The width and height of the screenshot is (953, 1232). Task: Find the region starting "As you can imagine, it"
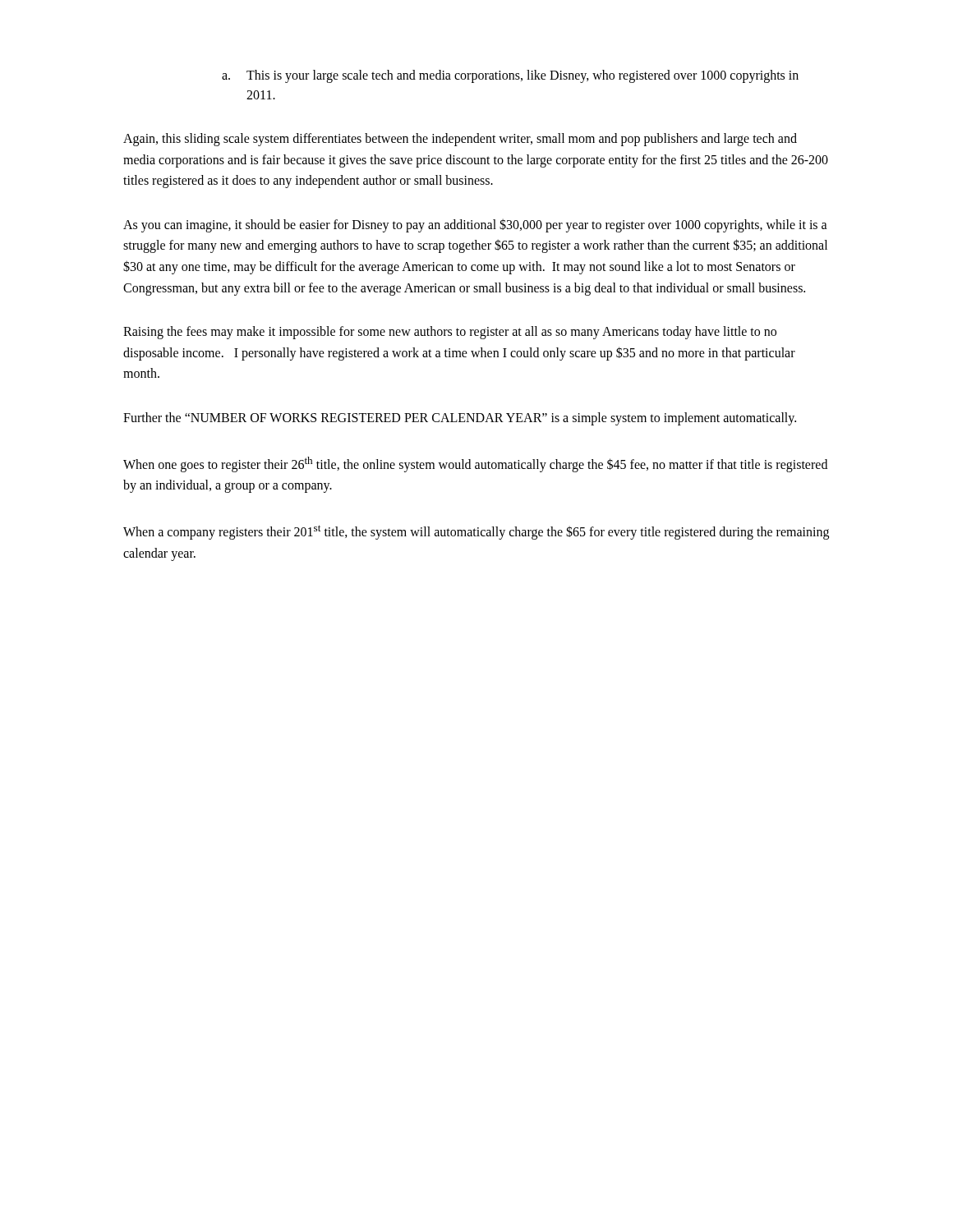point(476,256)
